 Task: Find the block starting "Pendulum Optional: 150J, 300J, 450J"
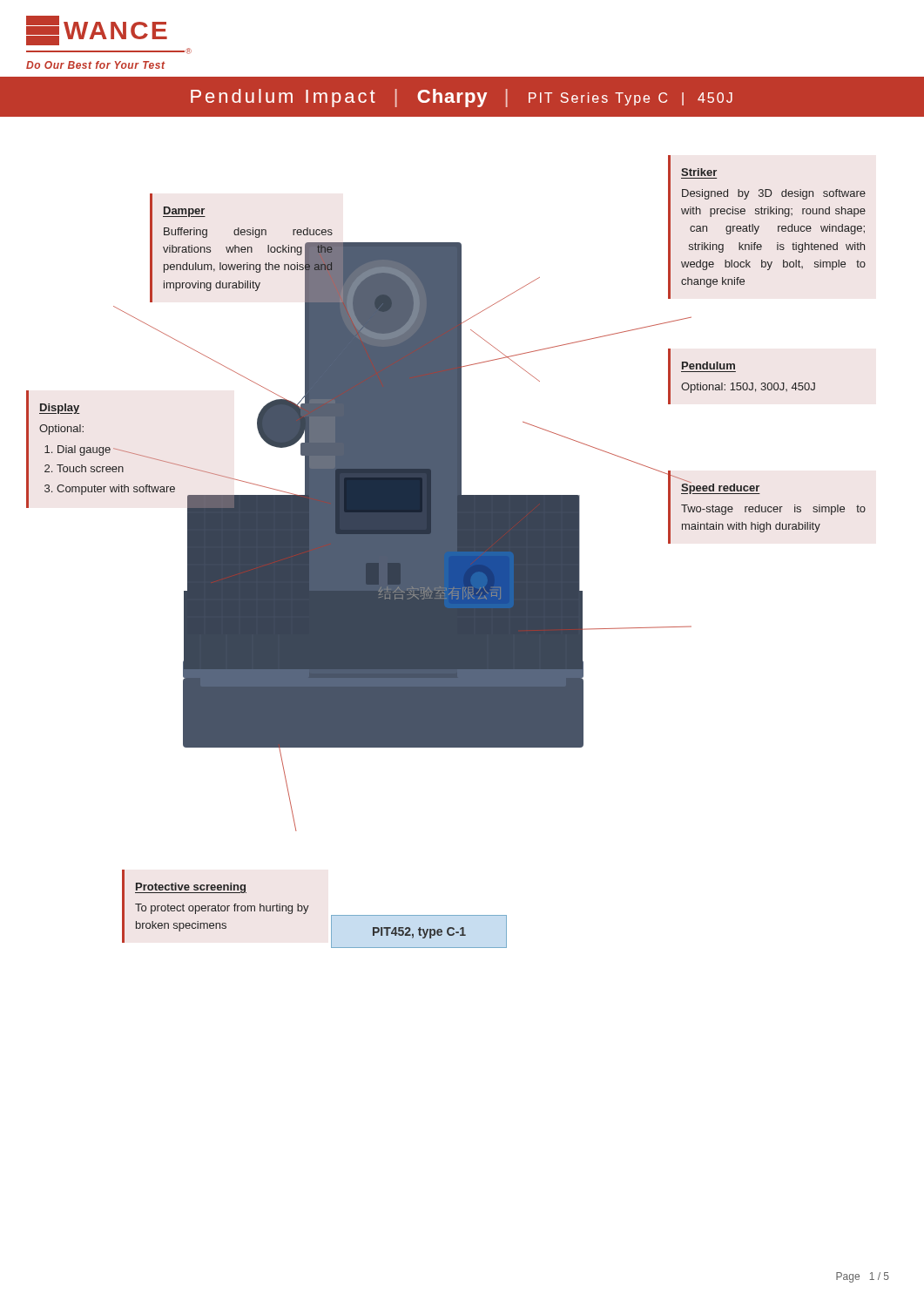tap(773, 375)
